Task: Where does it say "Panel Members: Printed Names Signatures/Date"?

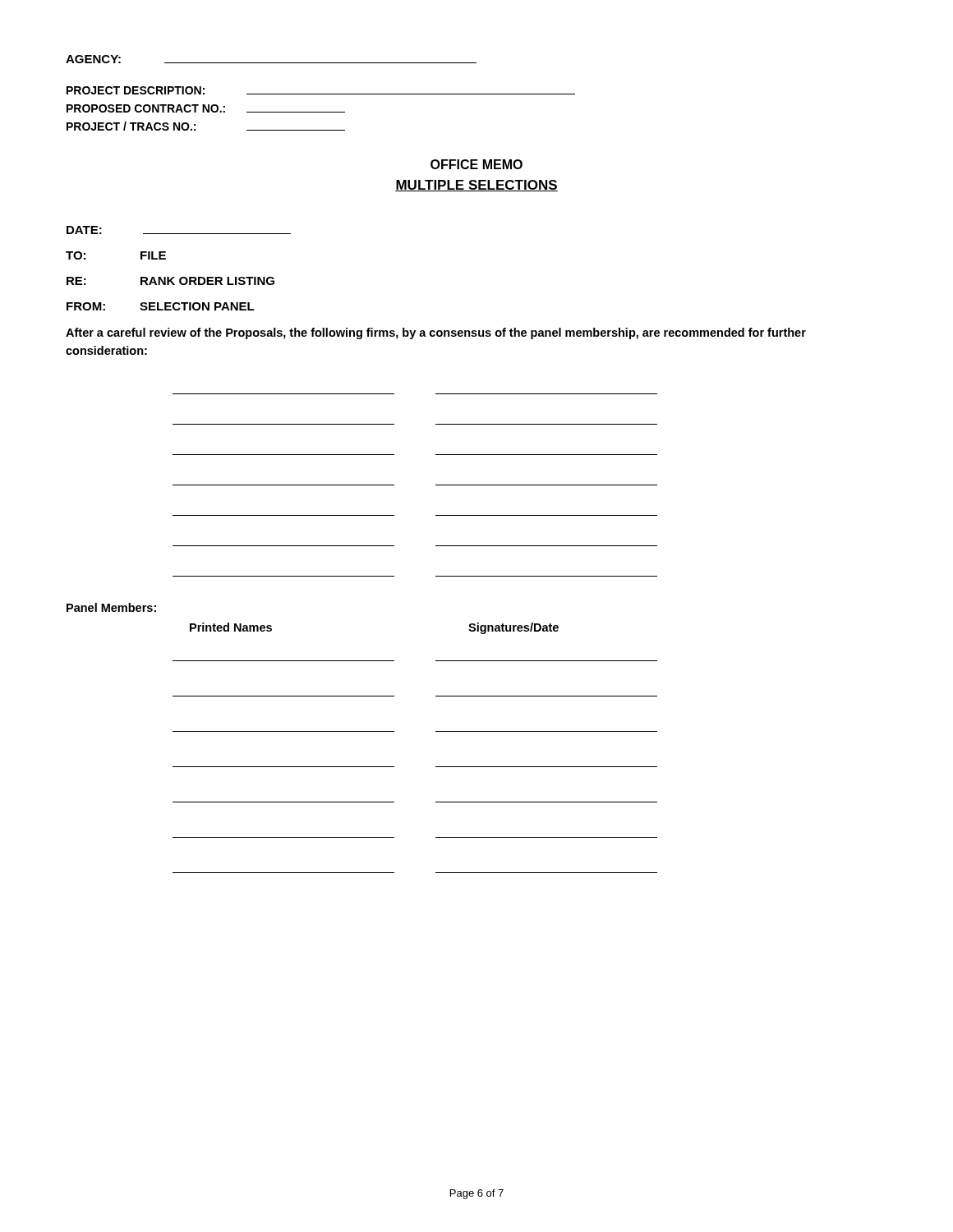Action: tap(476, 737)
